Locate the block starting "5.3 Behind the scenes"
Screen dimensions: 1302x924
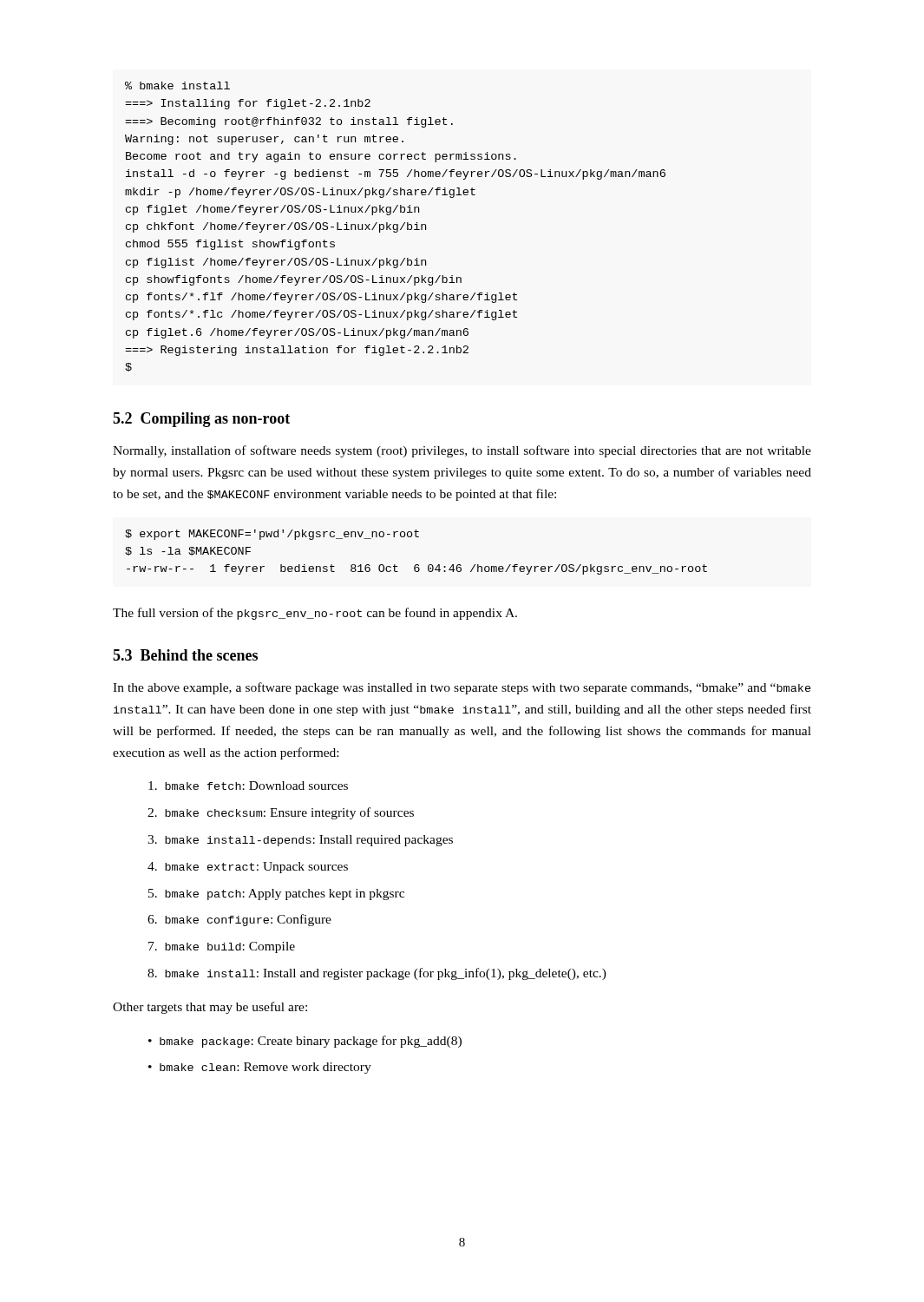click(x=185, y=655)
